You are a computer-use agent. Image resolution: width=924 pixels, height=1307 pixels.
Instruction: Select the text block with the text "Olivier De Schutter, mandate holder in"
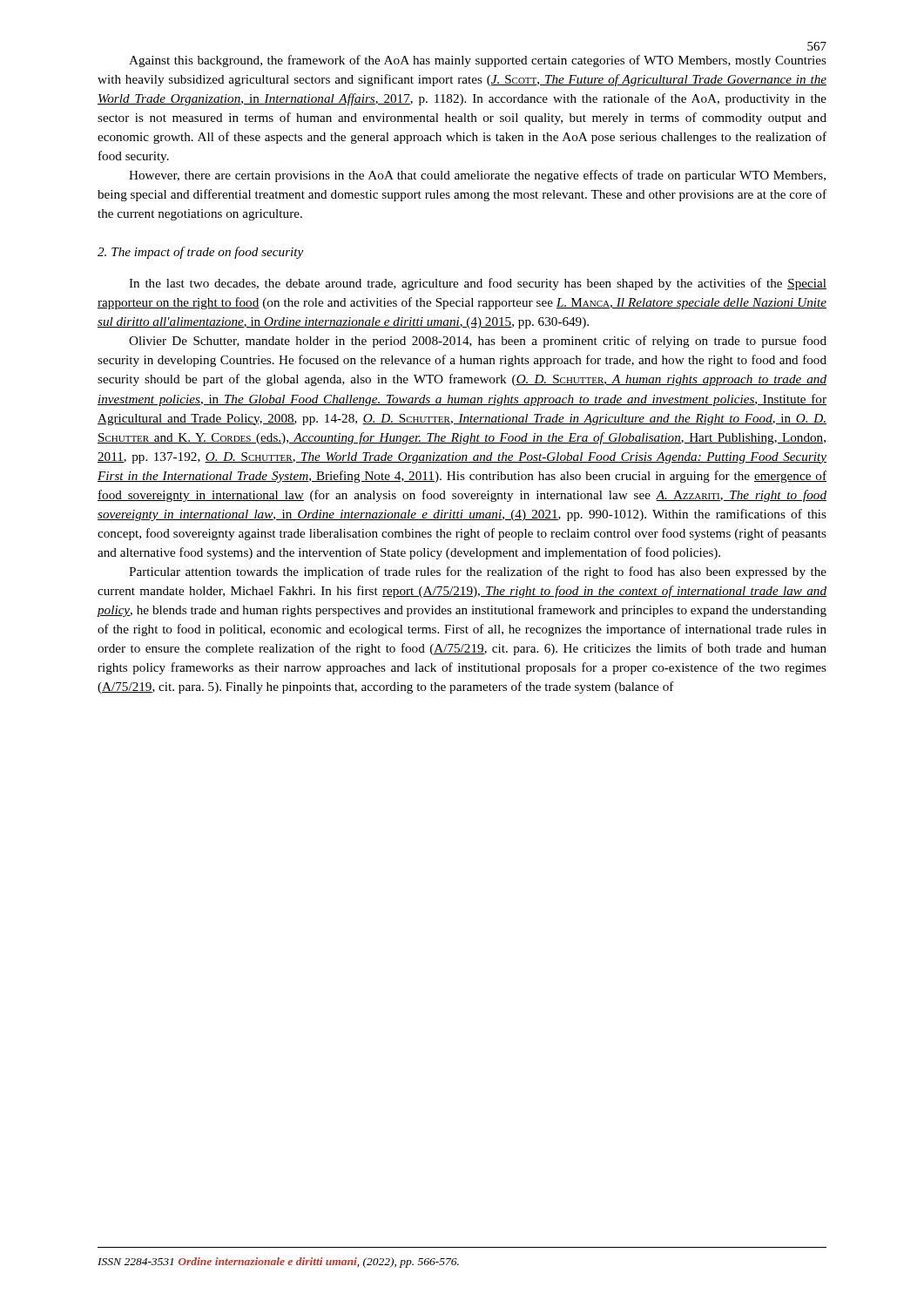[462, 447]
